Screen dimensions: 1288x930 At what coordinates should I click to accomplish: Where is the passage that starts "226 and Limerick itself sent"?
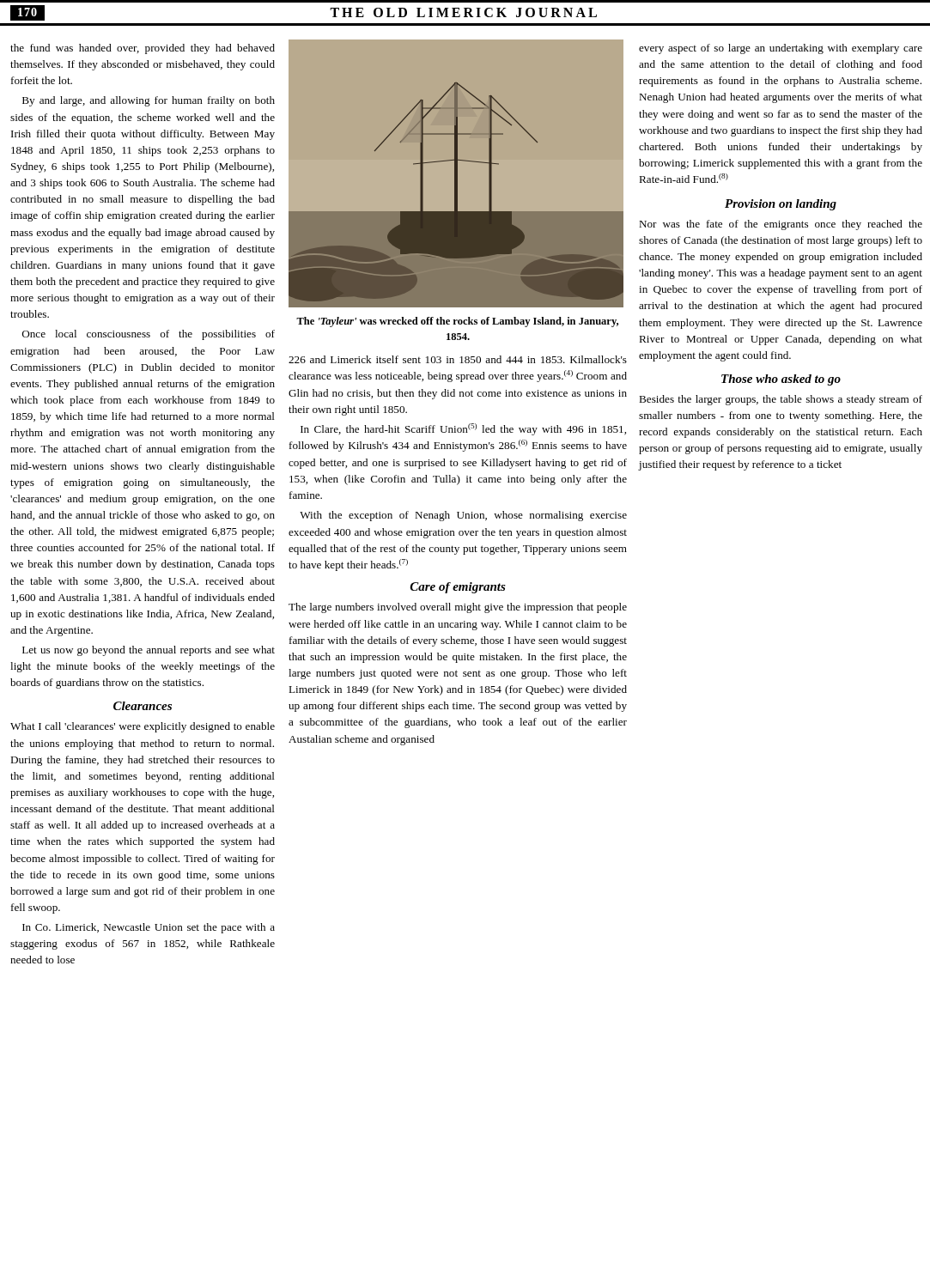coord(458,462)
